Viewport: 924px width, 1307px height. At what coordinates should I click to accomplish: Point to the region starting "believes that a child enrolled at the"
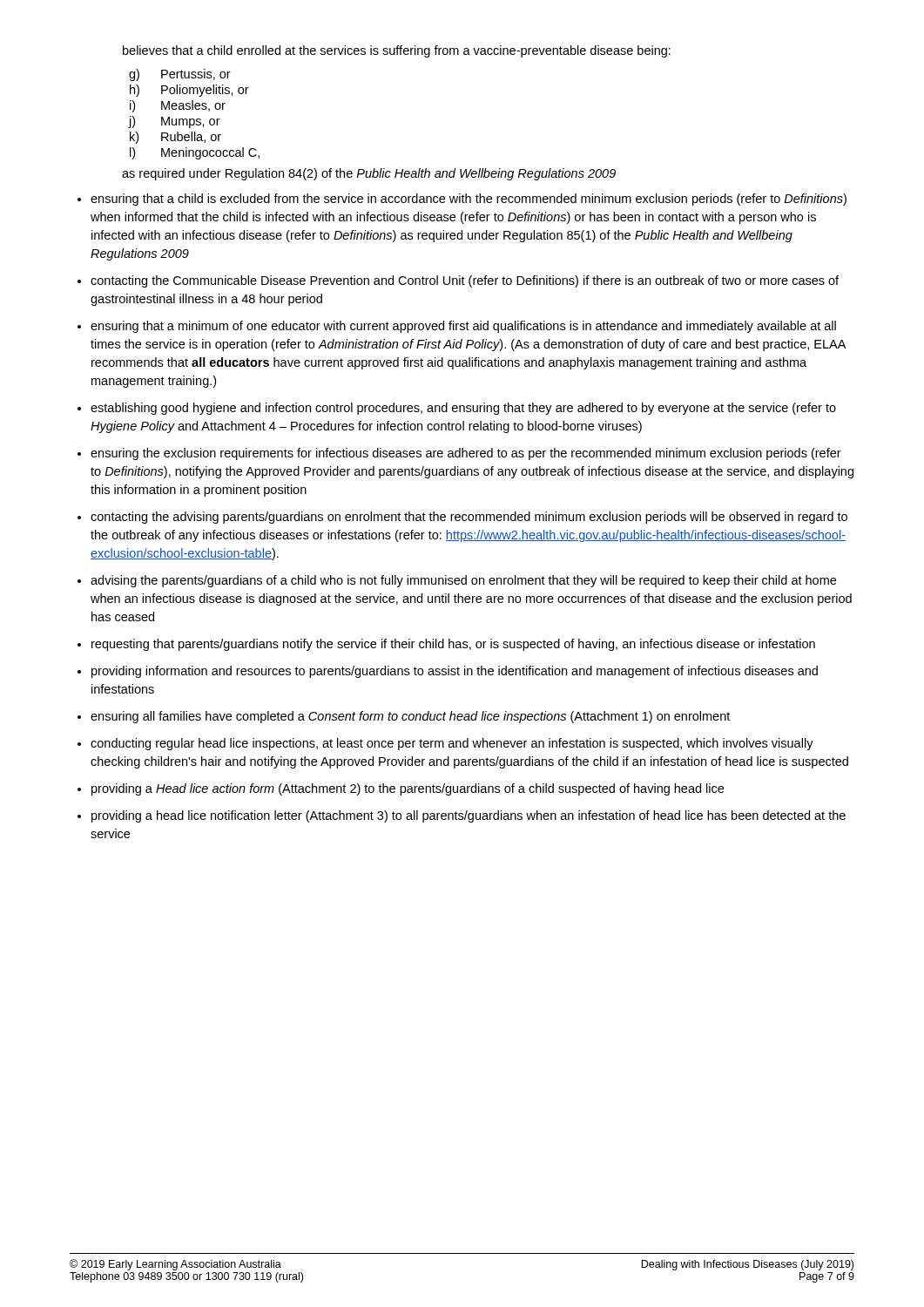[x=397, y=51]
